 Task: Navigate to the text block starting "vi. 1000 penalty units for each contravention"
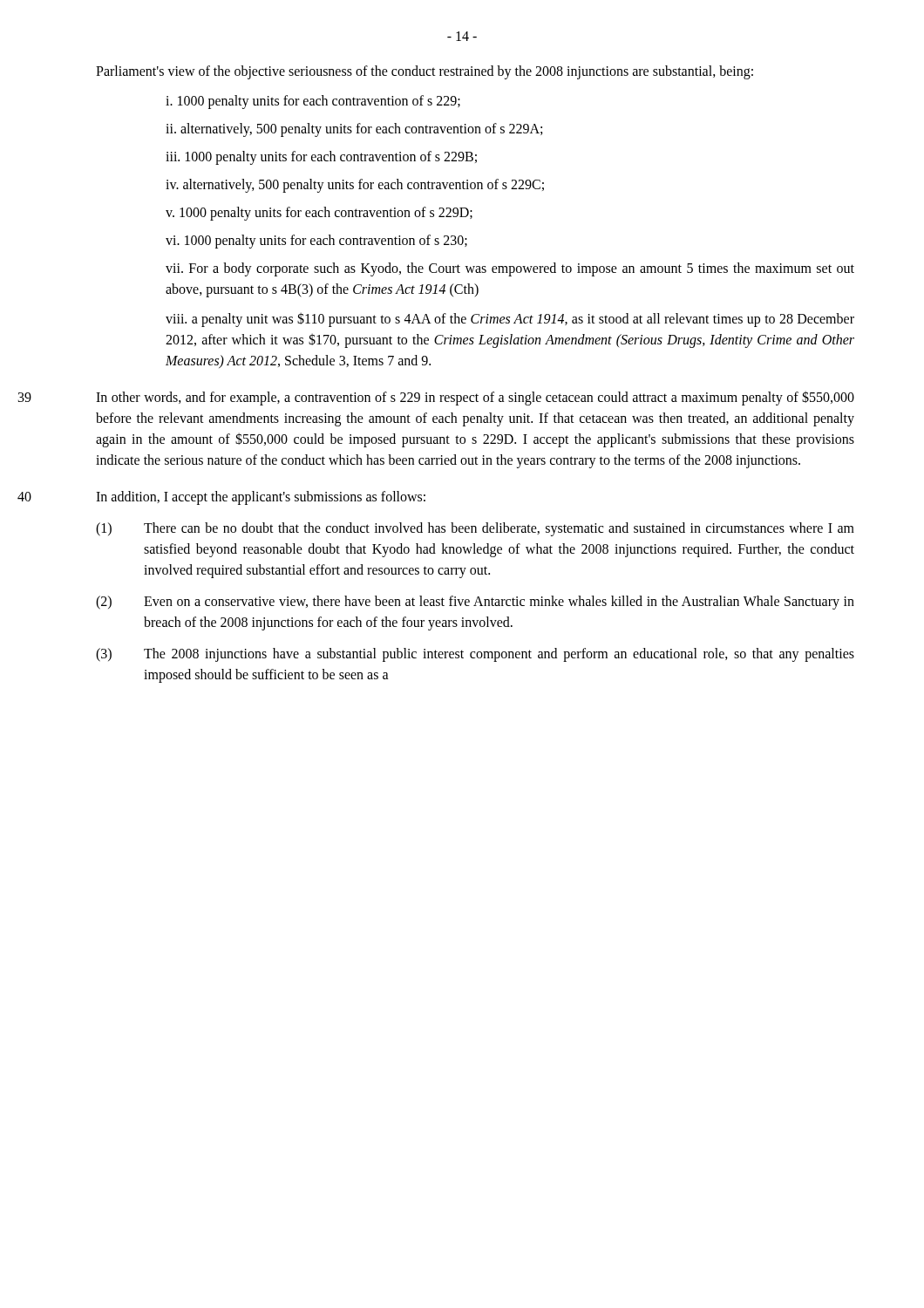pos(317,240)
